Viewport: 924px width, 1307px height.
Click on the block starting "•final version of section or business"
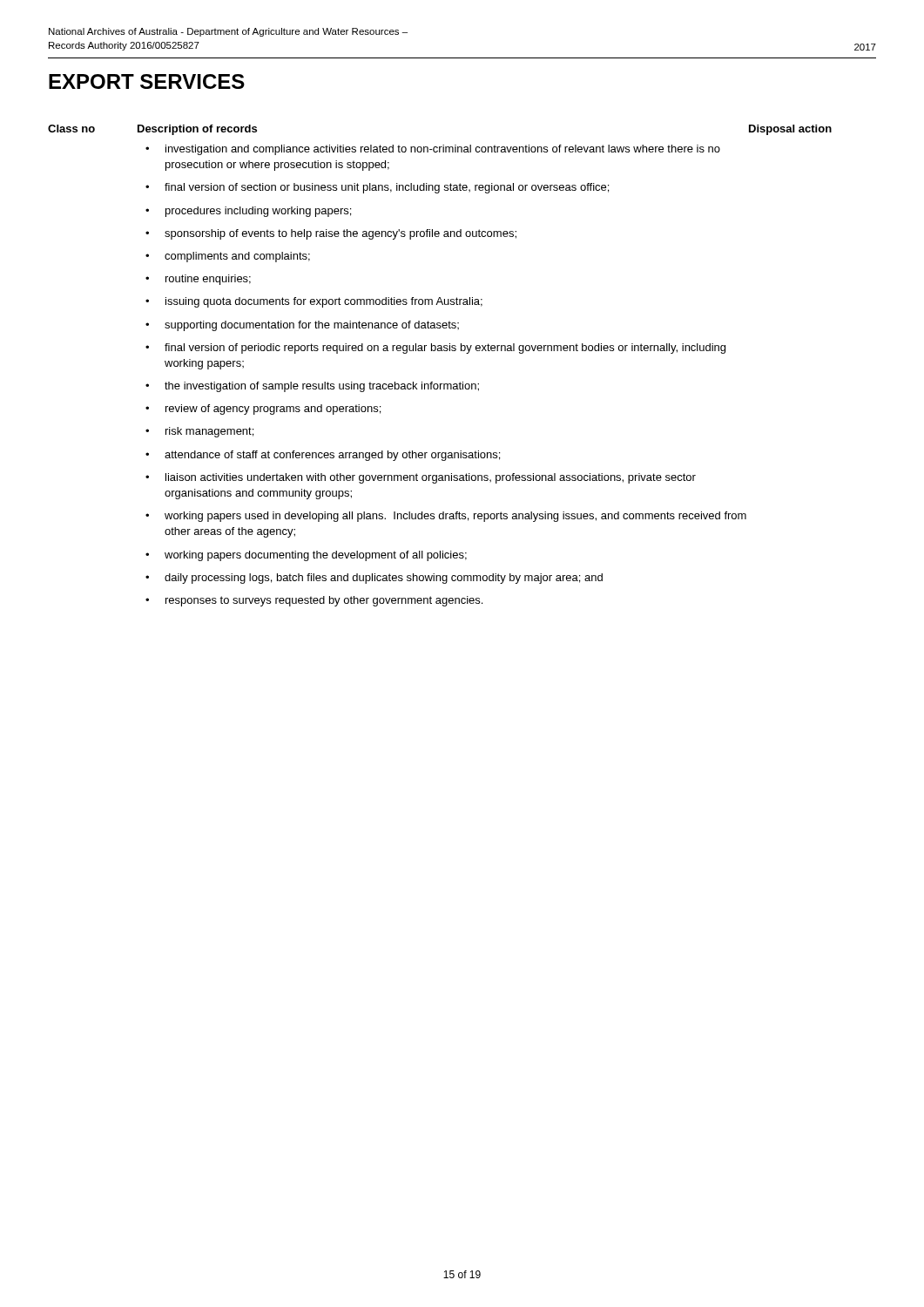click(x=446, y=188)
